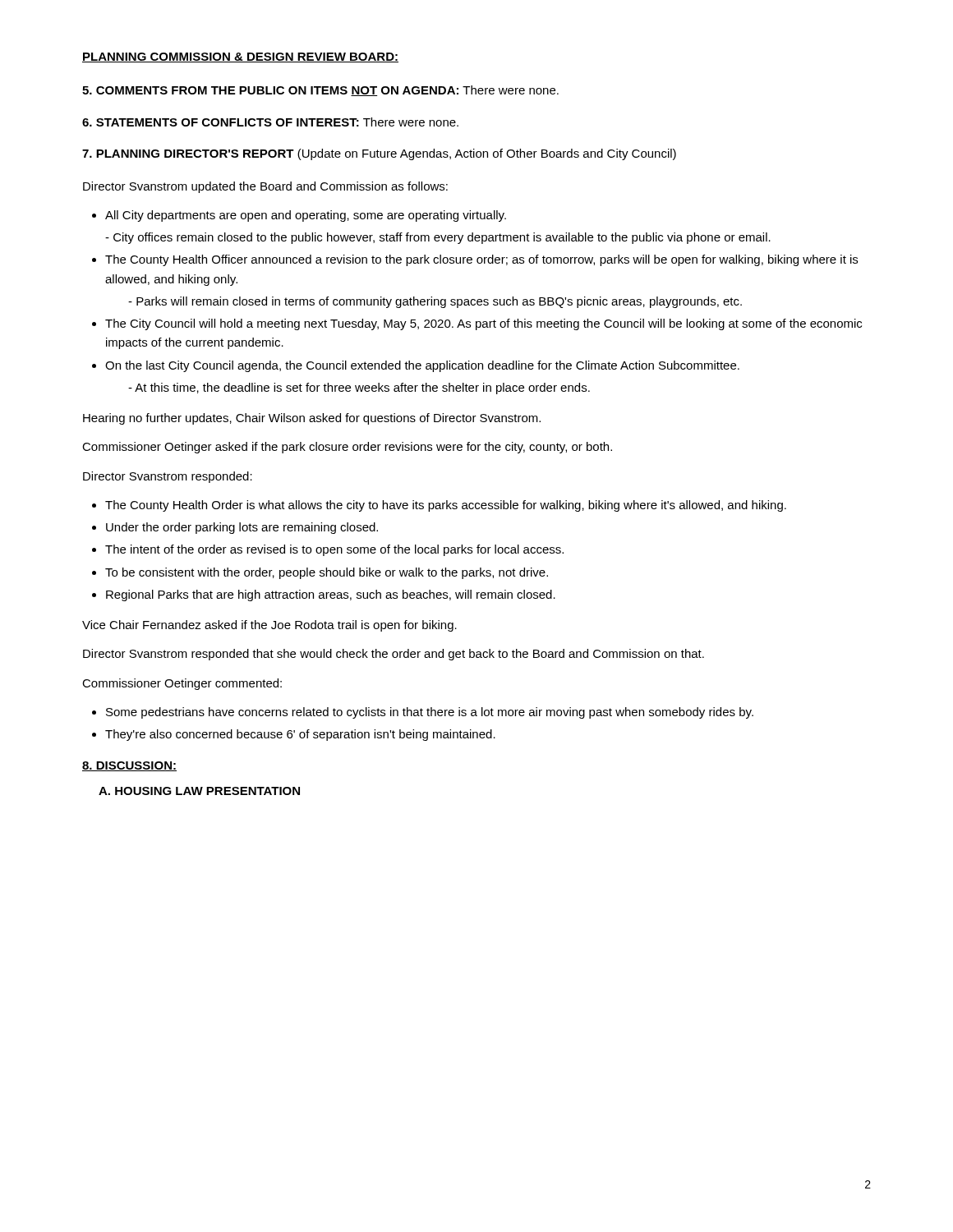
Task: Locate the text block starting "6. STATEMENTS OF CONFLICTS OF INTEREST:"
Action: click(x=271, y=122)
